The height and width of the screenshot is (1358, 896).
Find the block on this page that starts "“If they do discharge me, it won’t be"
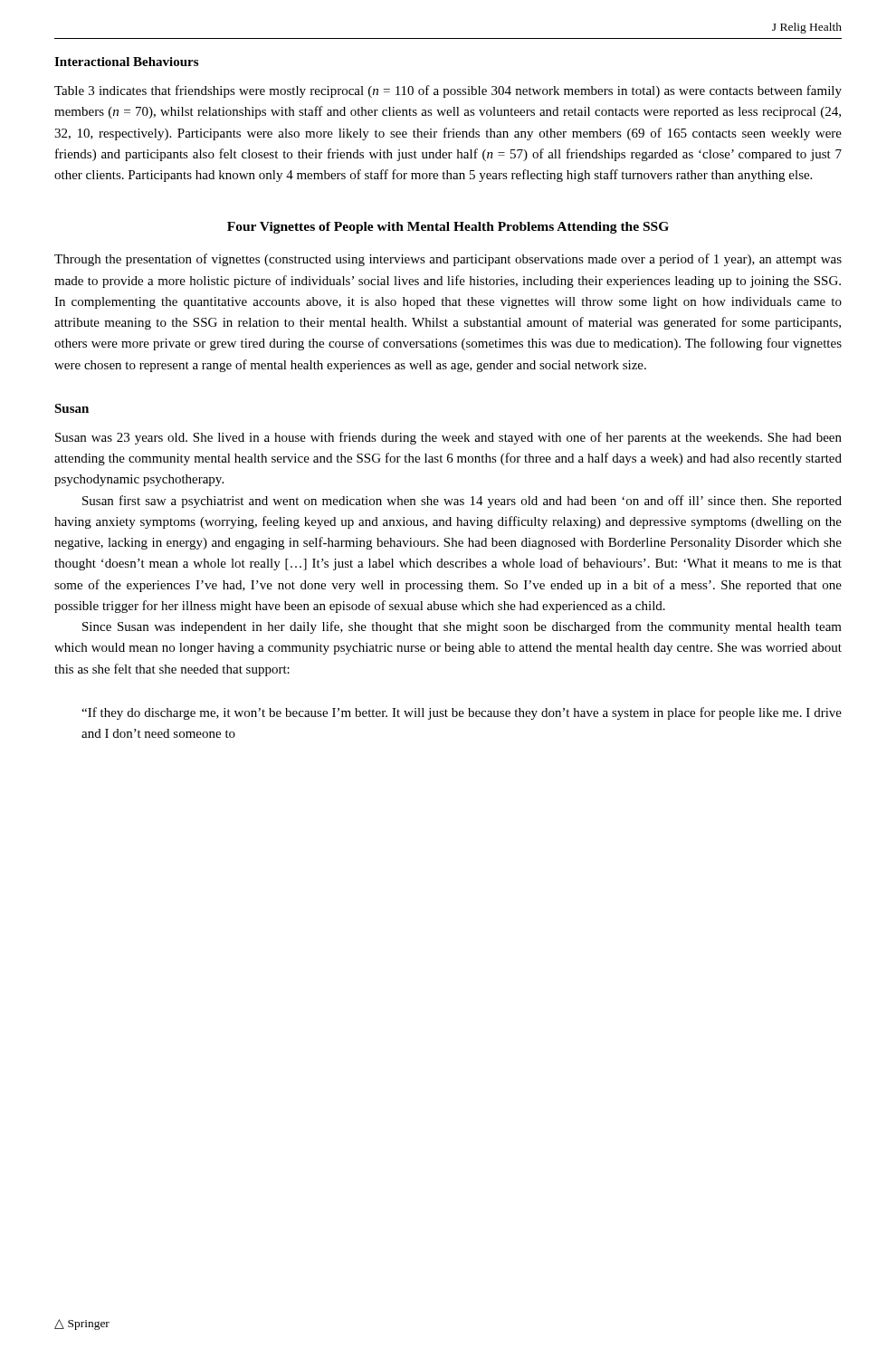pyautogui.click(x=462, y=723)
